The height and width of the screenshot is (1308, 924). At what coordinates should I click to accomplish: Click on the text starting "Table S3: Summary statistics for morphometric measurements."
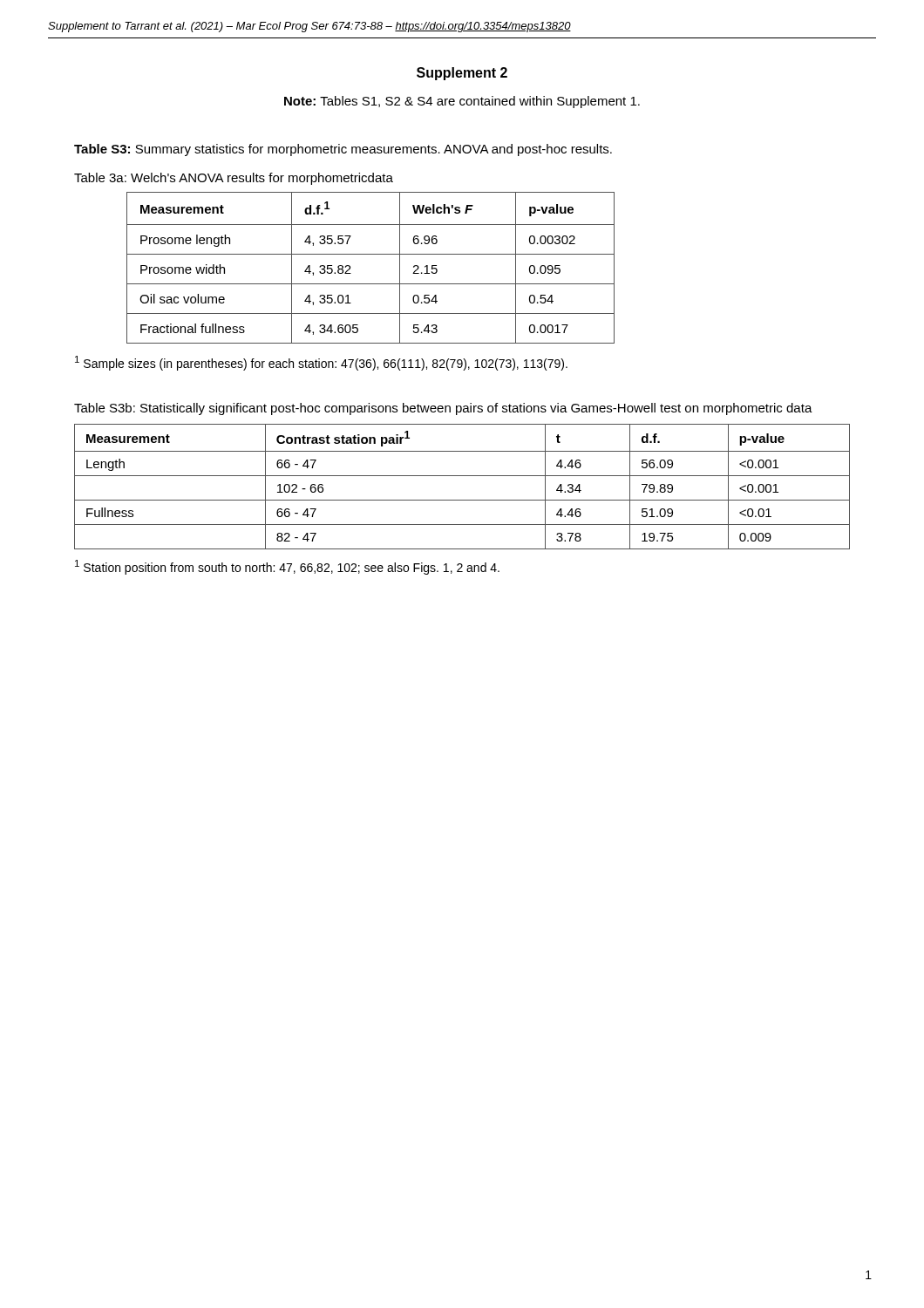point(343,149)
